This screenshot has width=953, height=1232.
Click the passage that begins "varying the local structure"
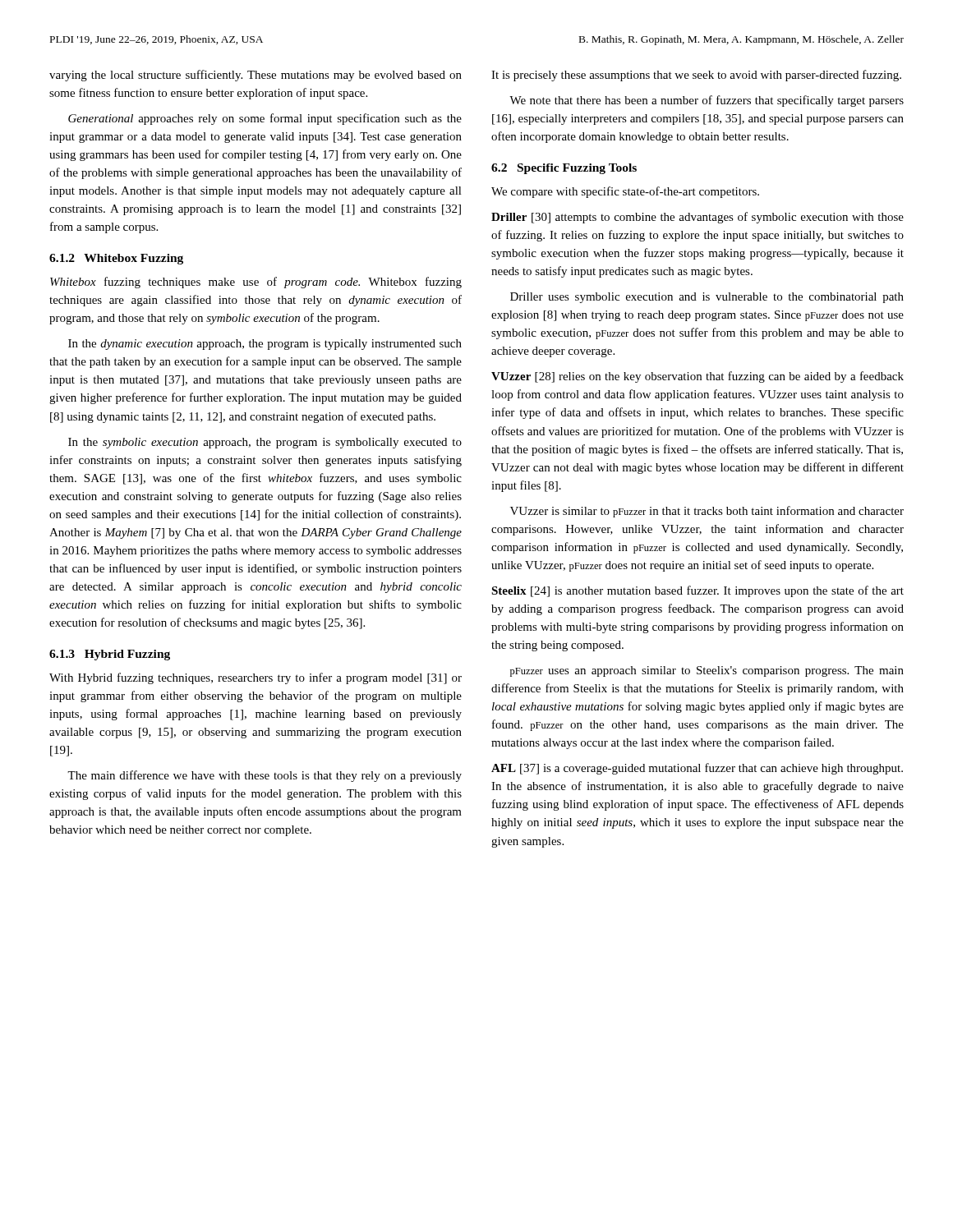[255, 151]
